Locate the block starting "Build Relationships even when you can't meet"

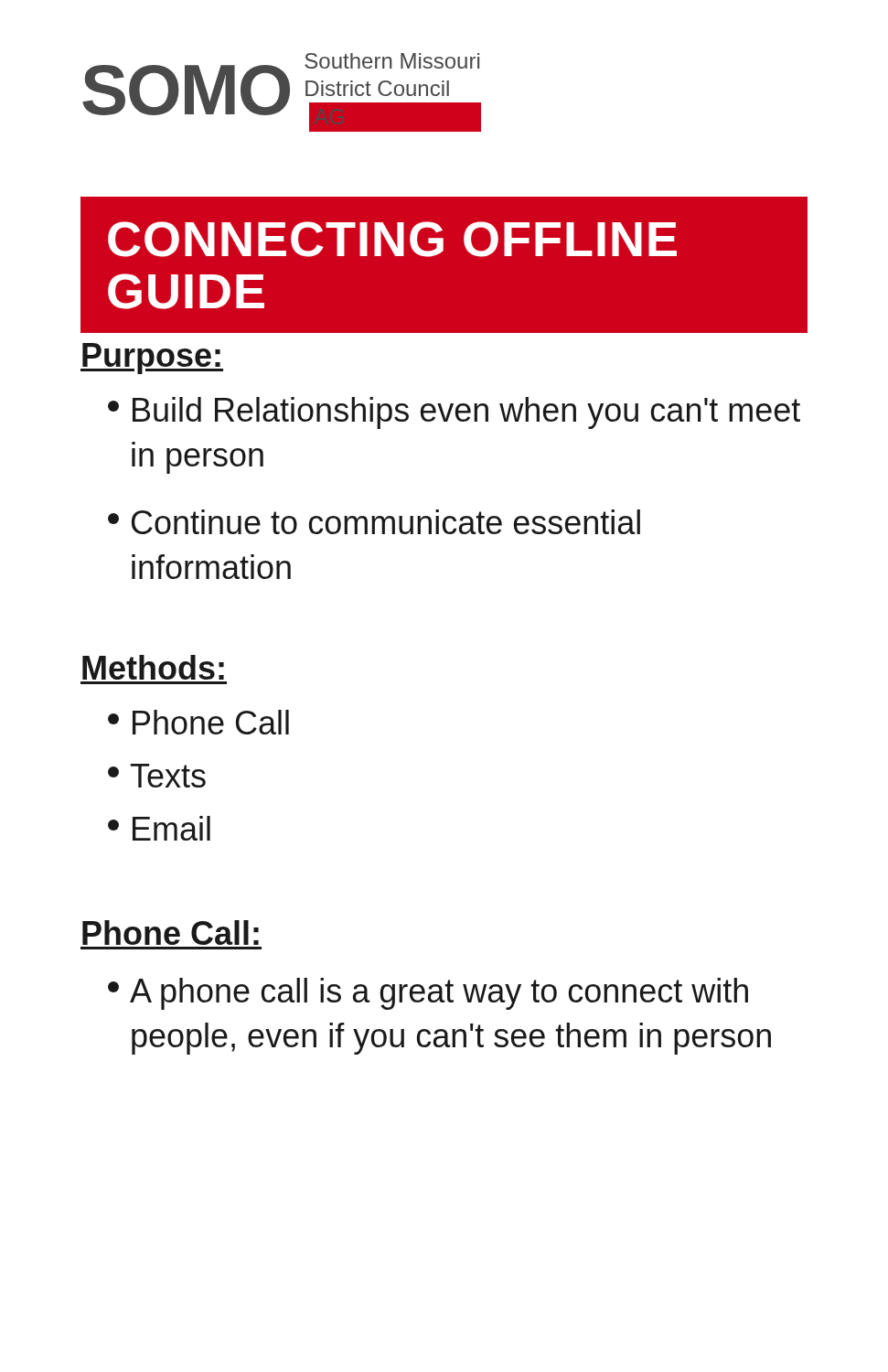coord(458,433)
